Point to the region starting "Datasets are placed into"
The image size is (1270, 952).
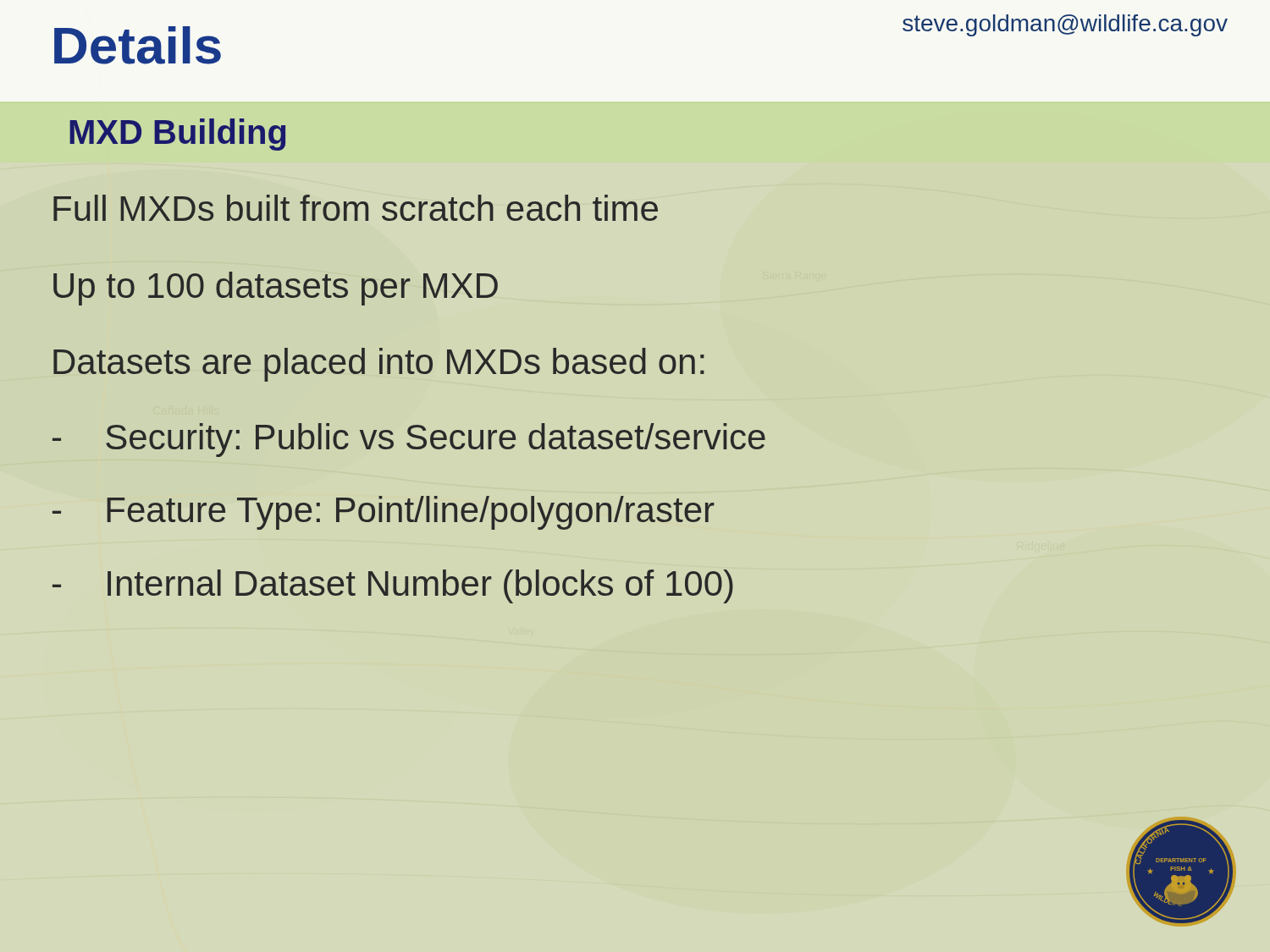379,362
